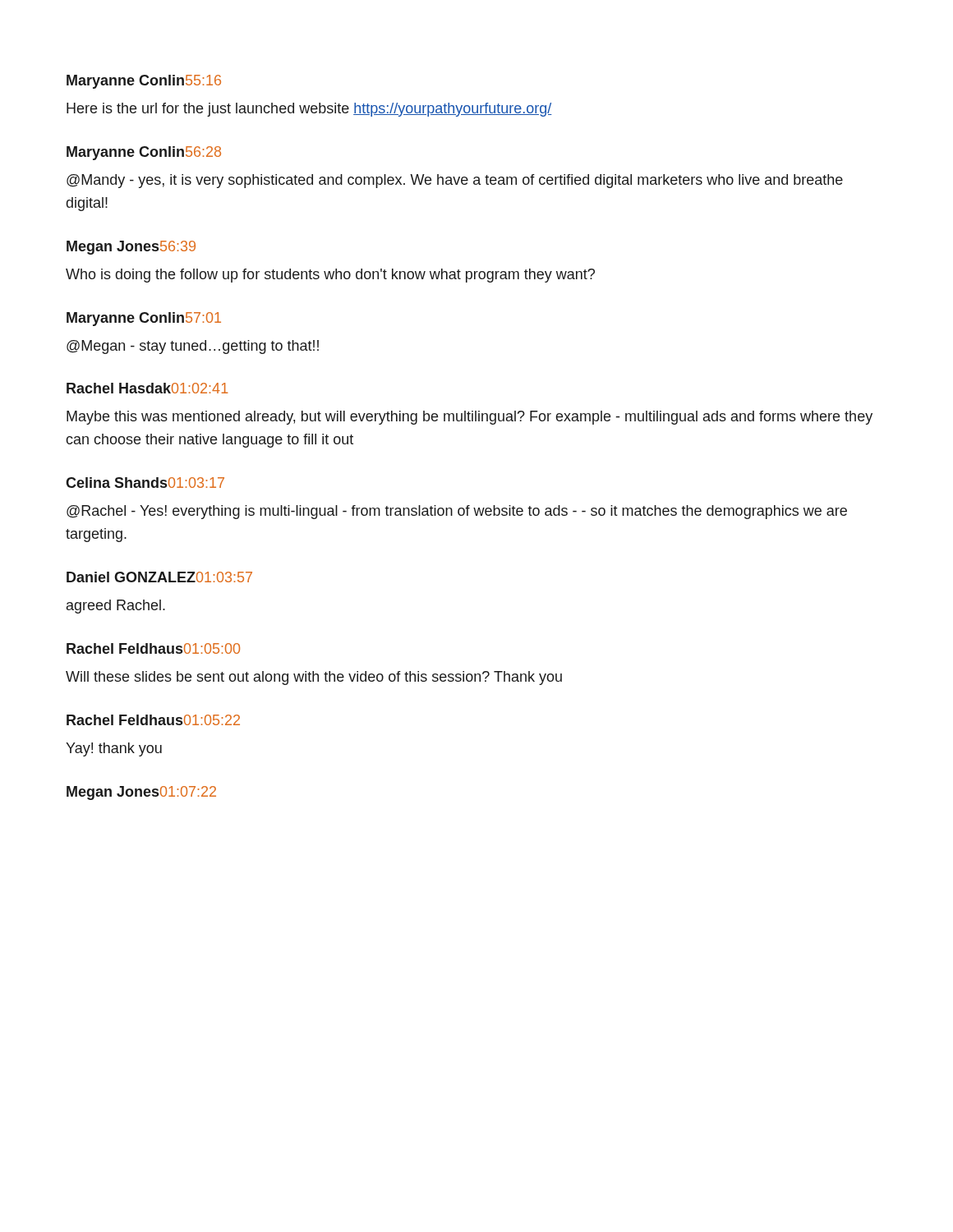Find the text block starting "agreed Rachel."
This screenshot has height=1232, width=953.
tap(116, 605)
